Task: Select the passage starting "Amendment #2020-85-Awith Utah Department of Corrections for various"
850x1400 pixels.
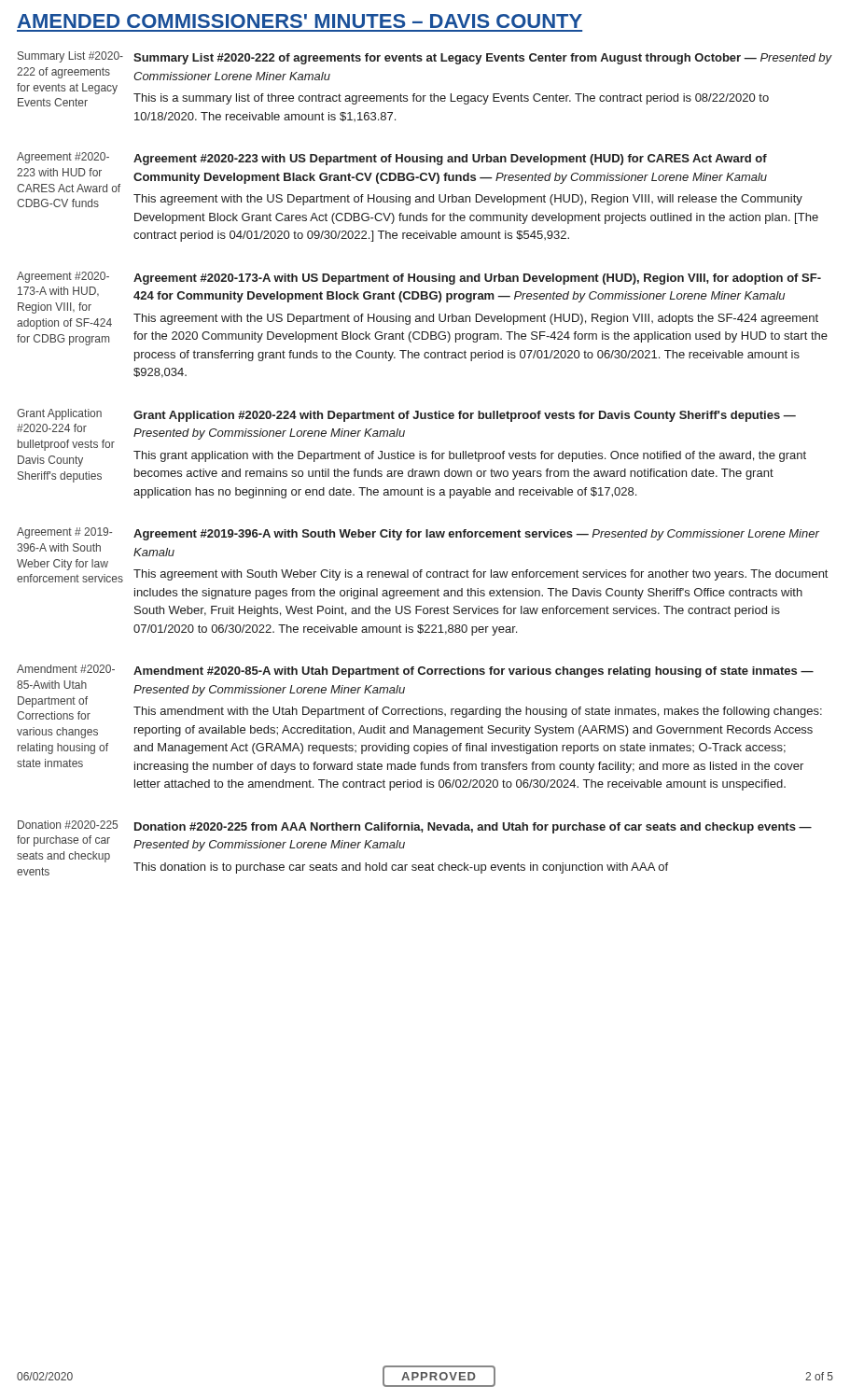Action: click(66, 716)
